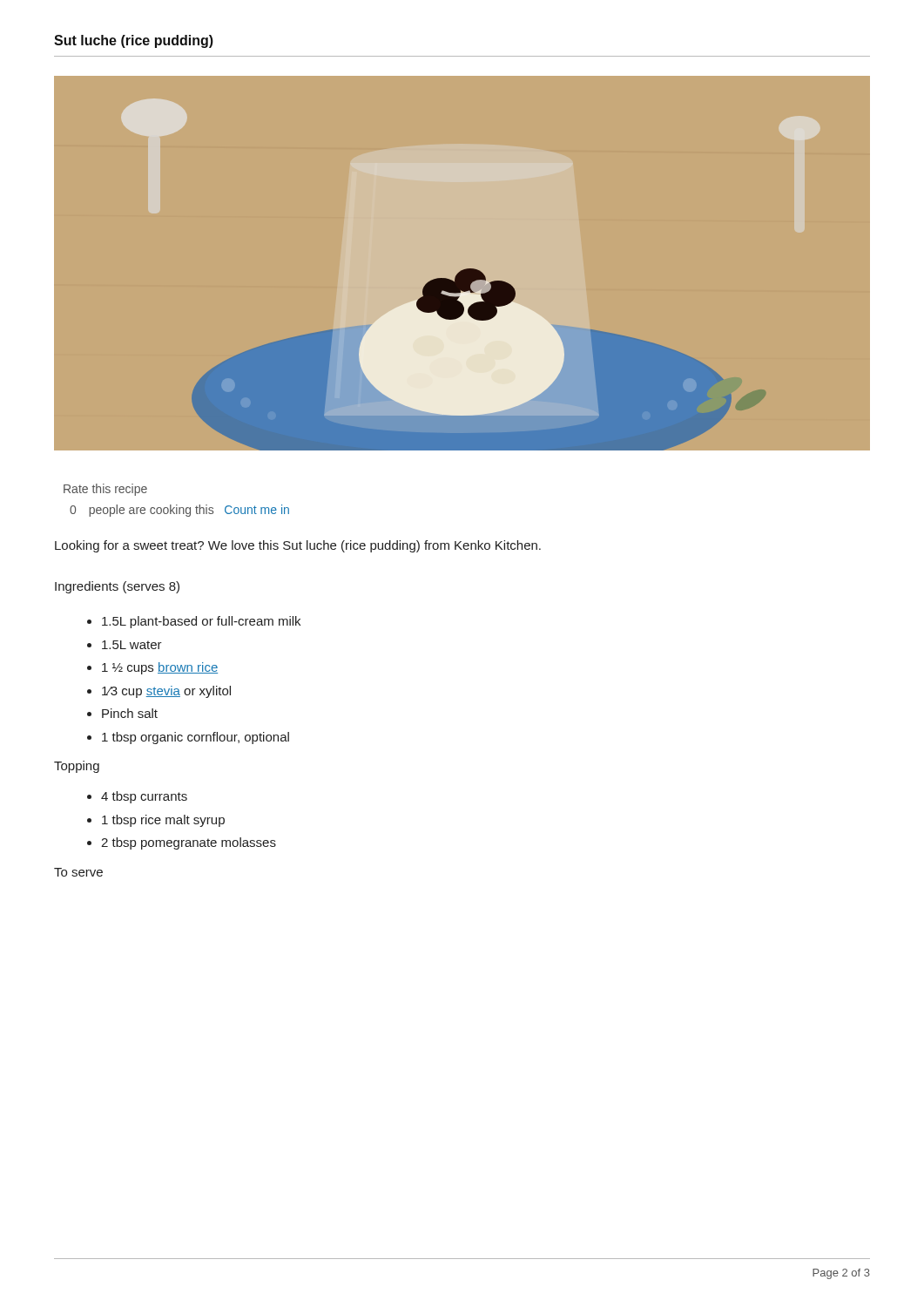Select the list item that says "5L water"
This screenshot has height=1307, width=924.
click(131, 644)
